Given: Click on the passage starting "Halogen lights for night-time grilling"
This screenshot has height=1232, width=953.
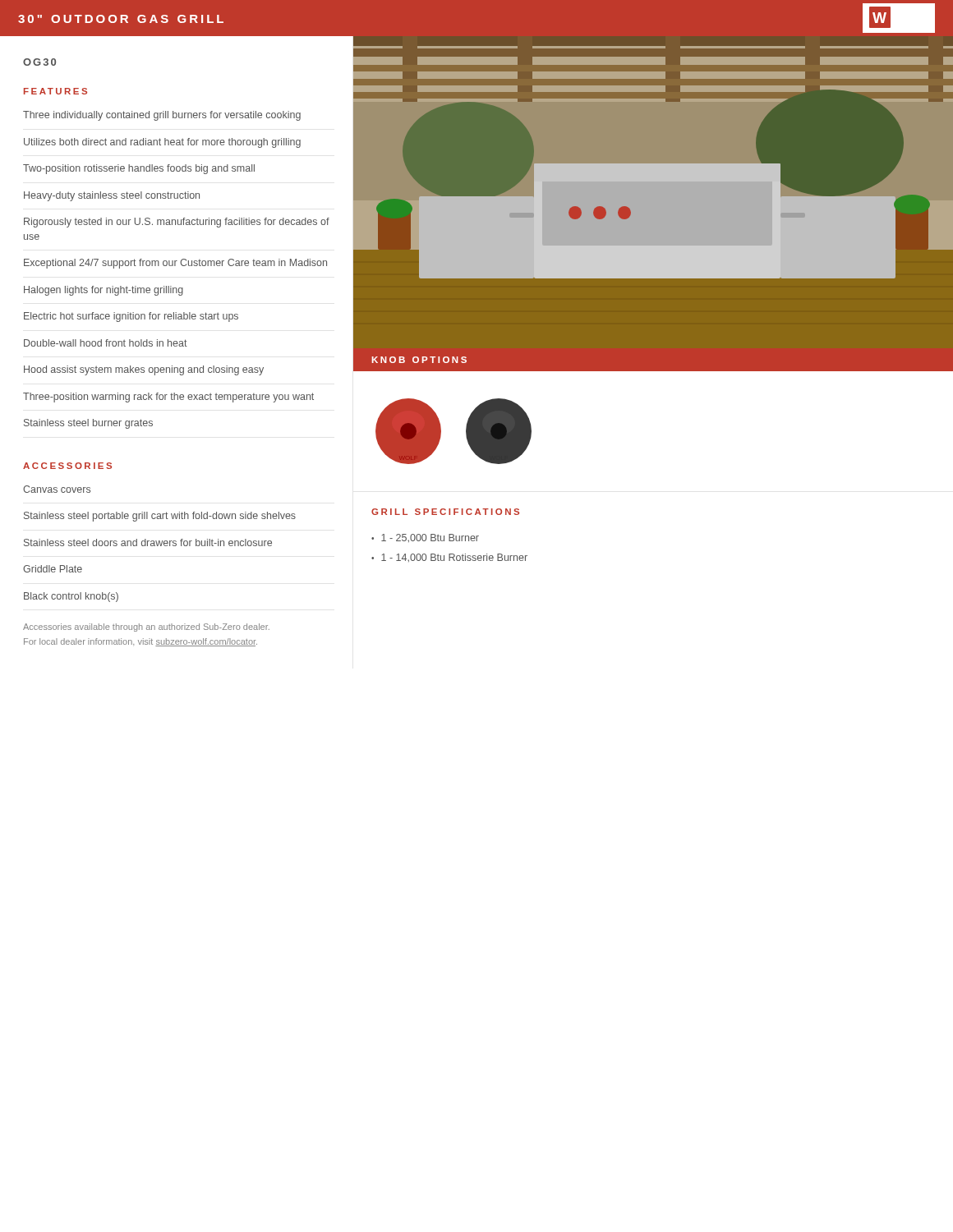Looking at the screenshot, I should [x=103, y=290].
